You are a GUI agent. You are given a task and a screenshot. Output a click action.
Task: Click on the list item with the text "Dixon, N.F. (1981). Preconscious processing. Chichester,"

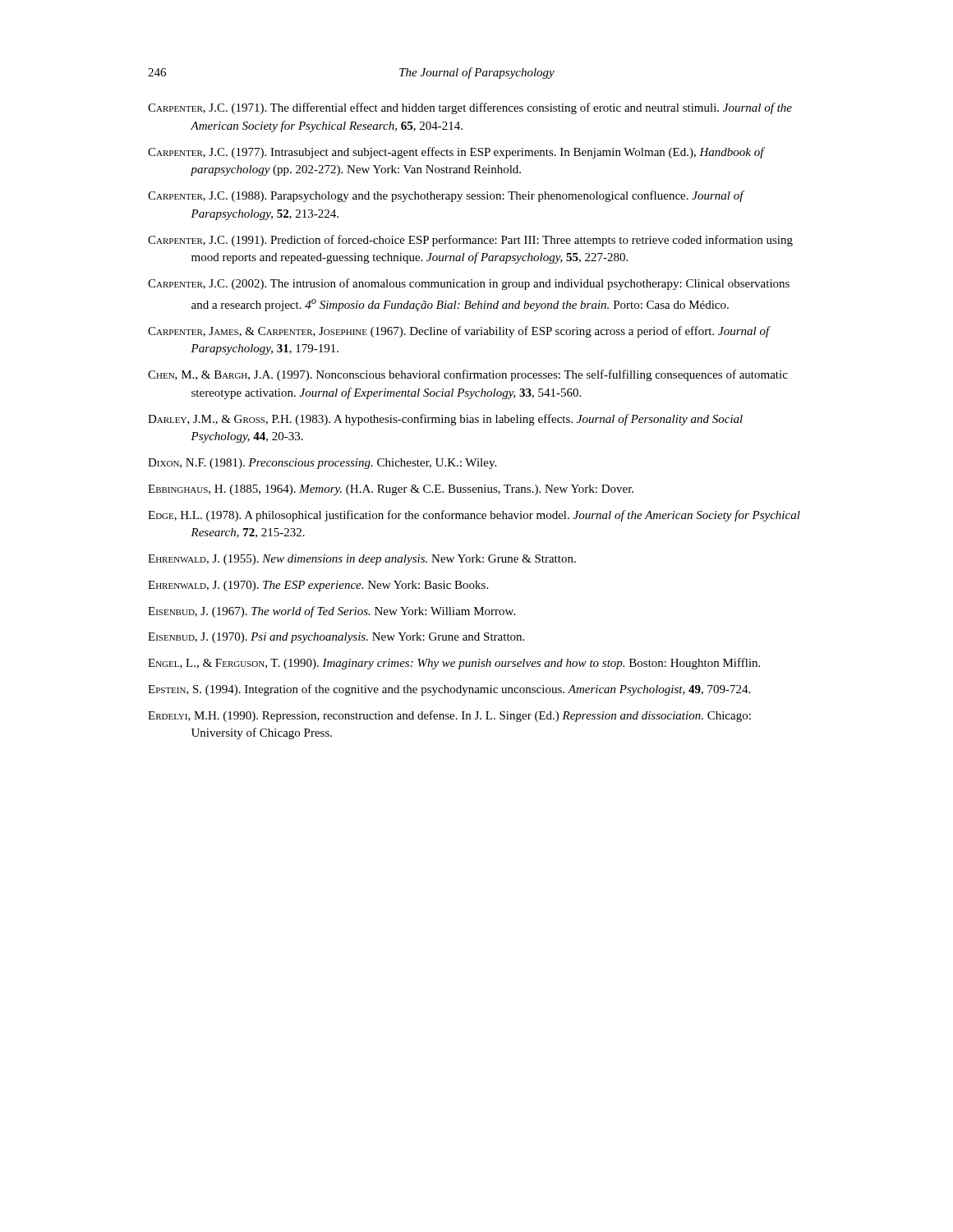click(x=323, y=462)
